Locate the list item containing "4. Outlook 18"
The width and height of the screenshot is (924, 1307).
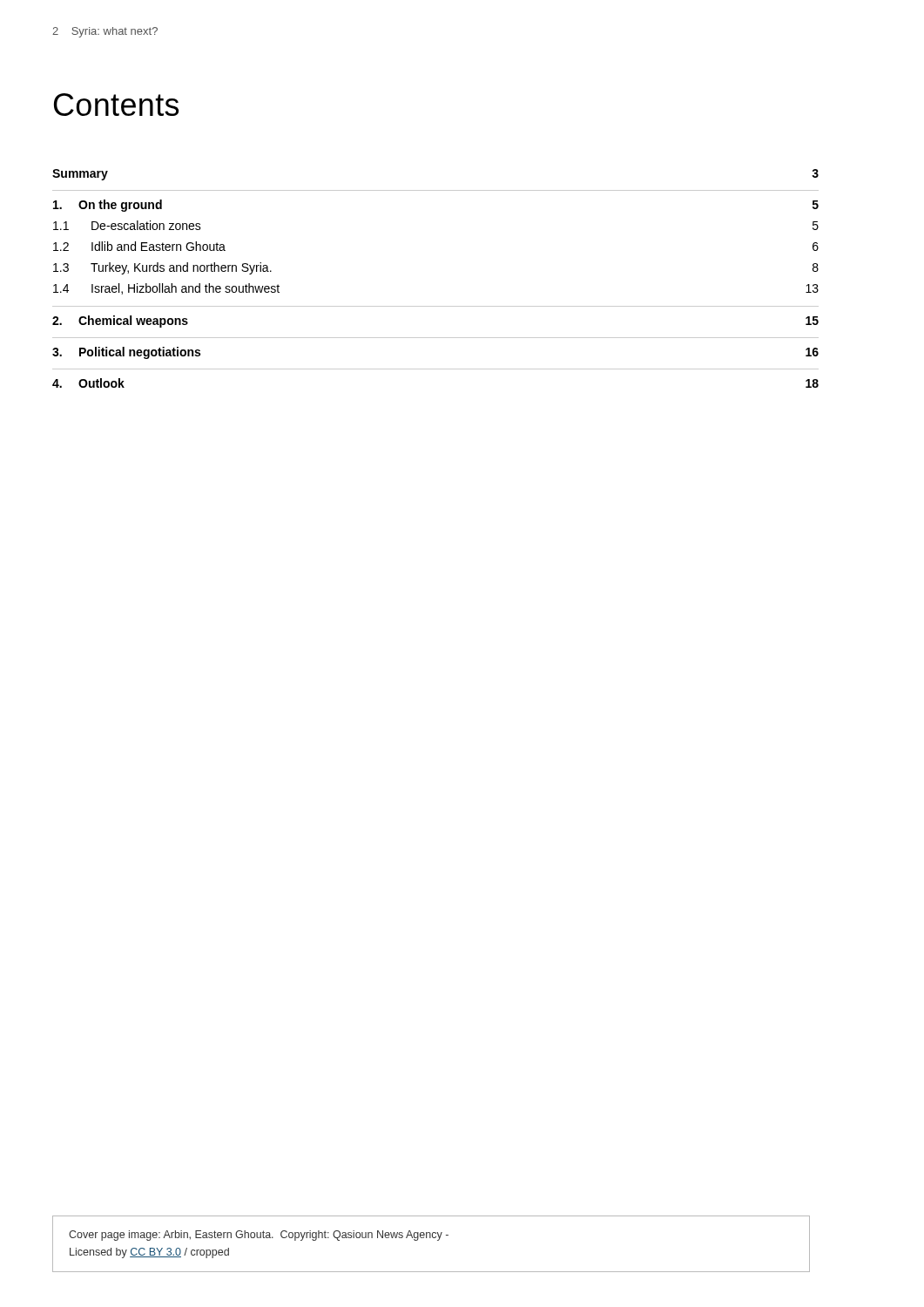point(101,383)
